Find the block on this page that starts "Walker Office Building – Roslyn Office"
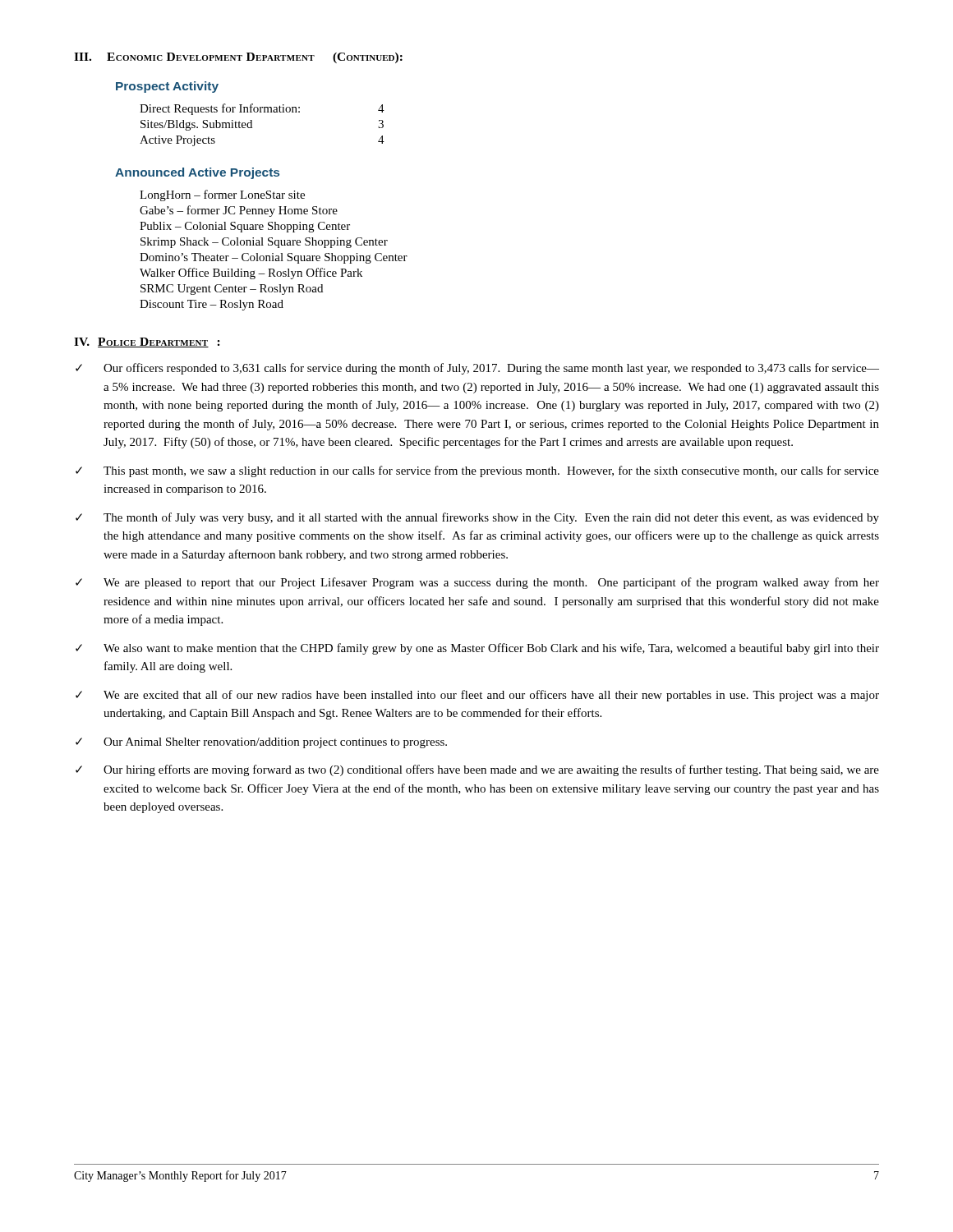The width and height of the screenshot is (953, 1232). pos(251,273)
